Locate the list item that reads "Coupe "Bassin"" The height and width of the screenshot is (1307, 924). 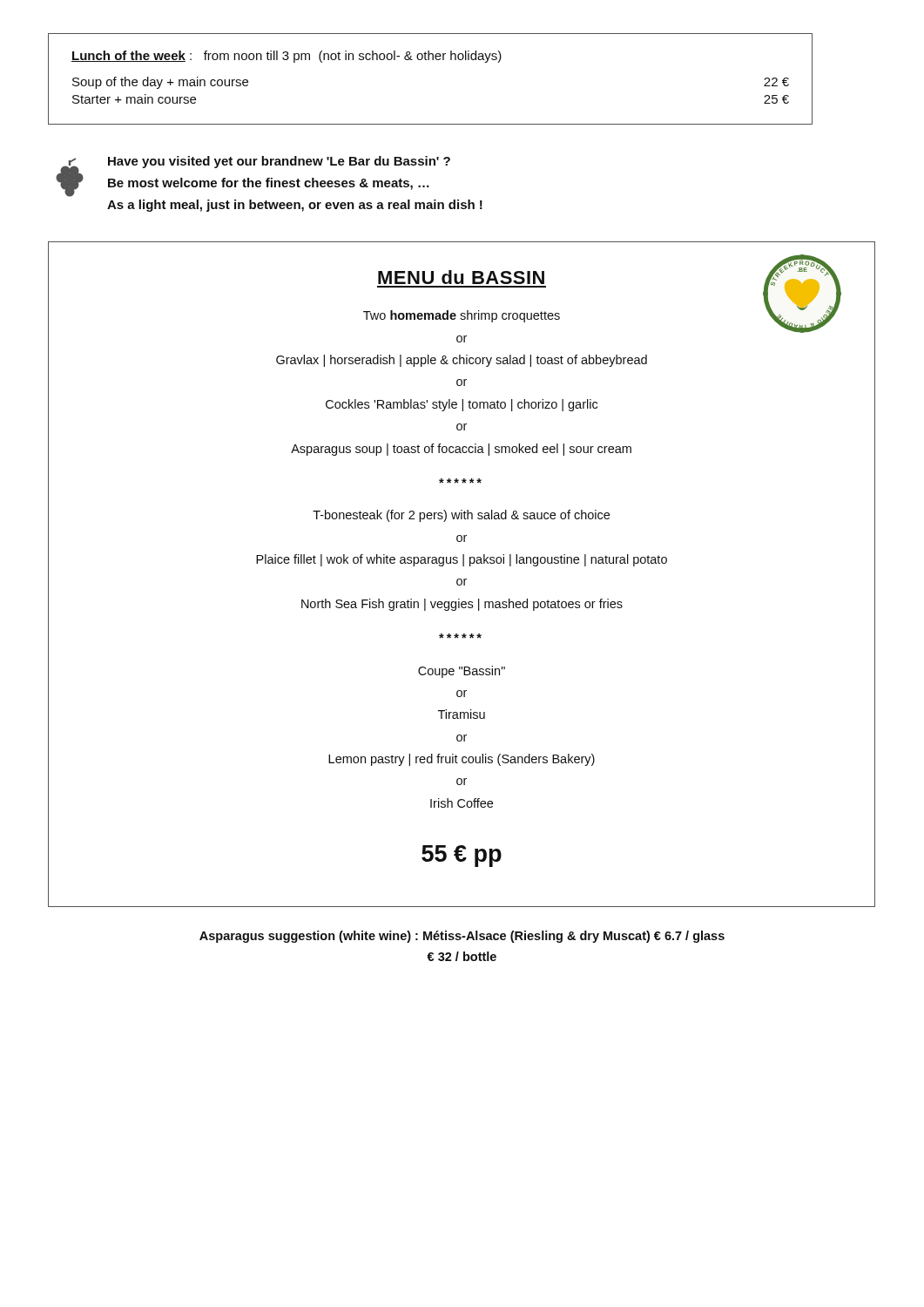click(x=462, y=670)
